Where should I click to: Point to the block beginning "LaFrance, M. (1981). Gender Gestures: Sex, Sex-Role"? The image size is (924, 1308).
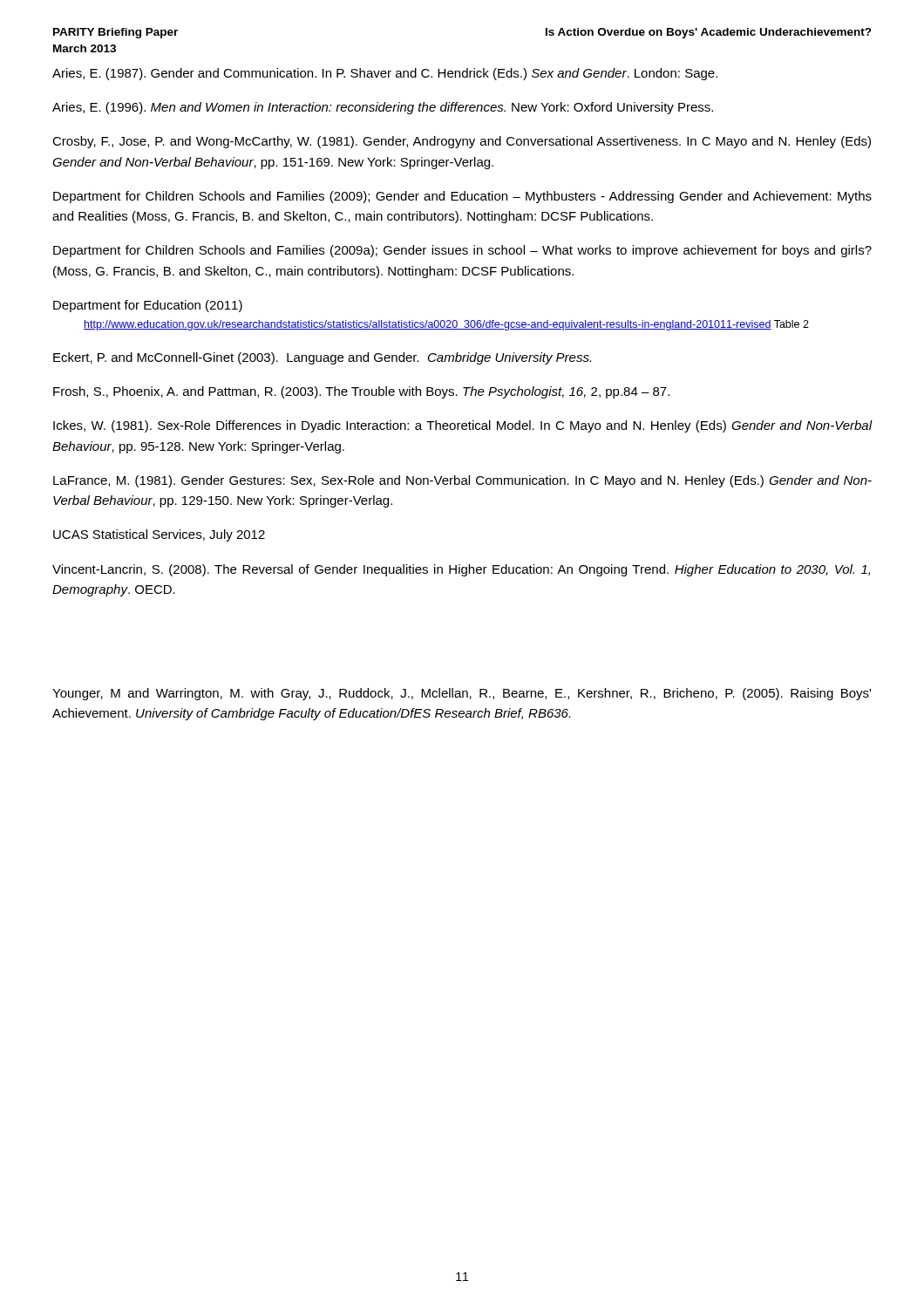point(462,490)
